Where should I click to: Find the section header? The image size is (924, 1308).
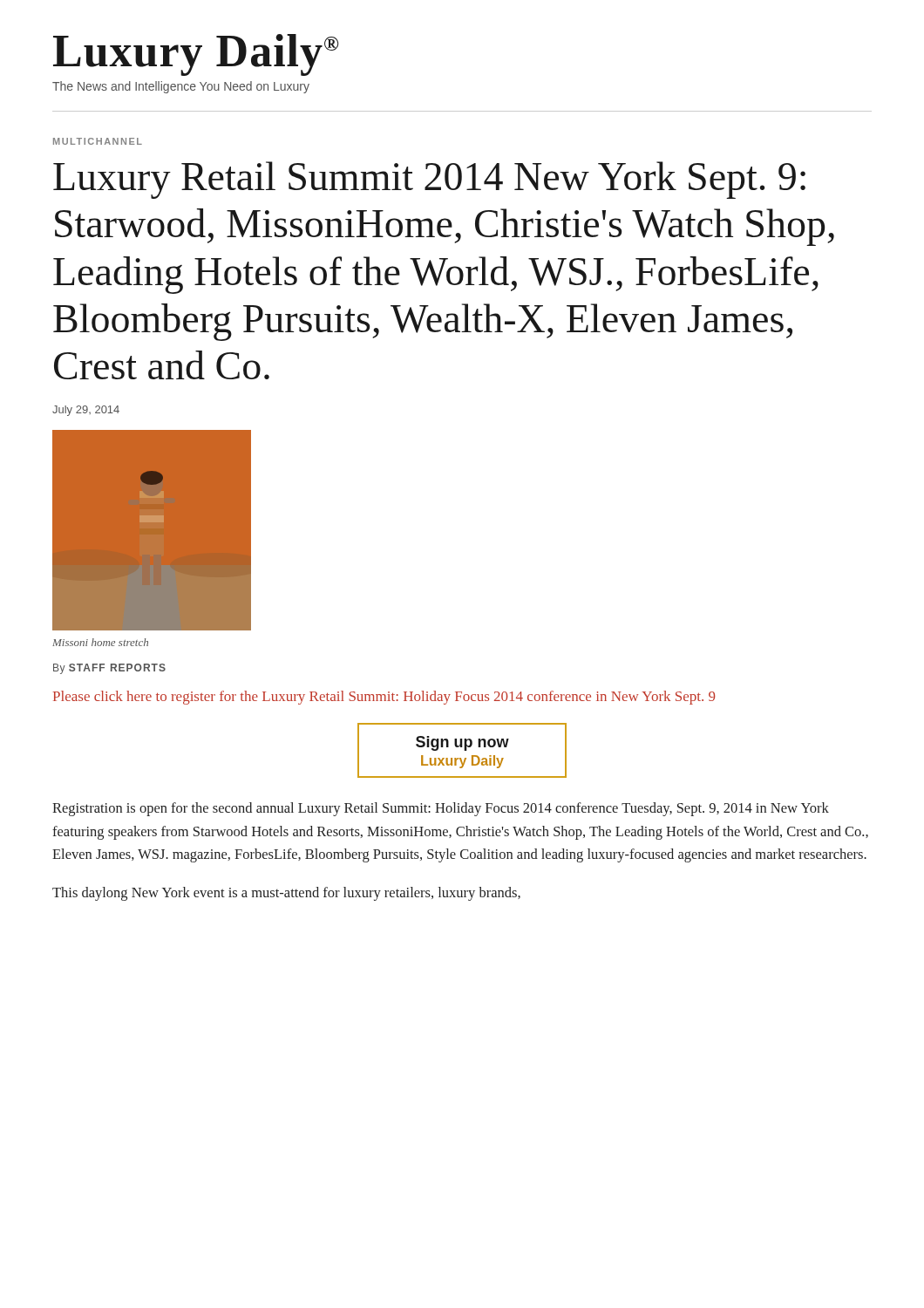pos(98,141)
